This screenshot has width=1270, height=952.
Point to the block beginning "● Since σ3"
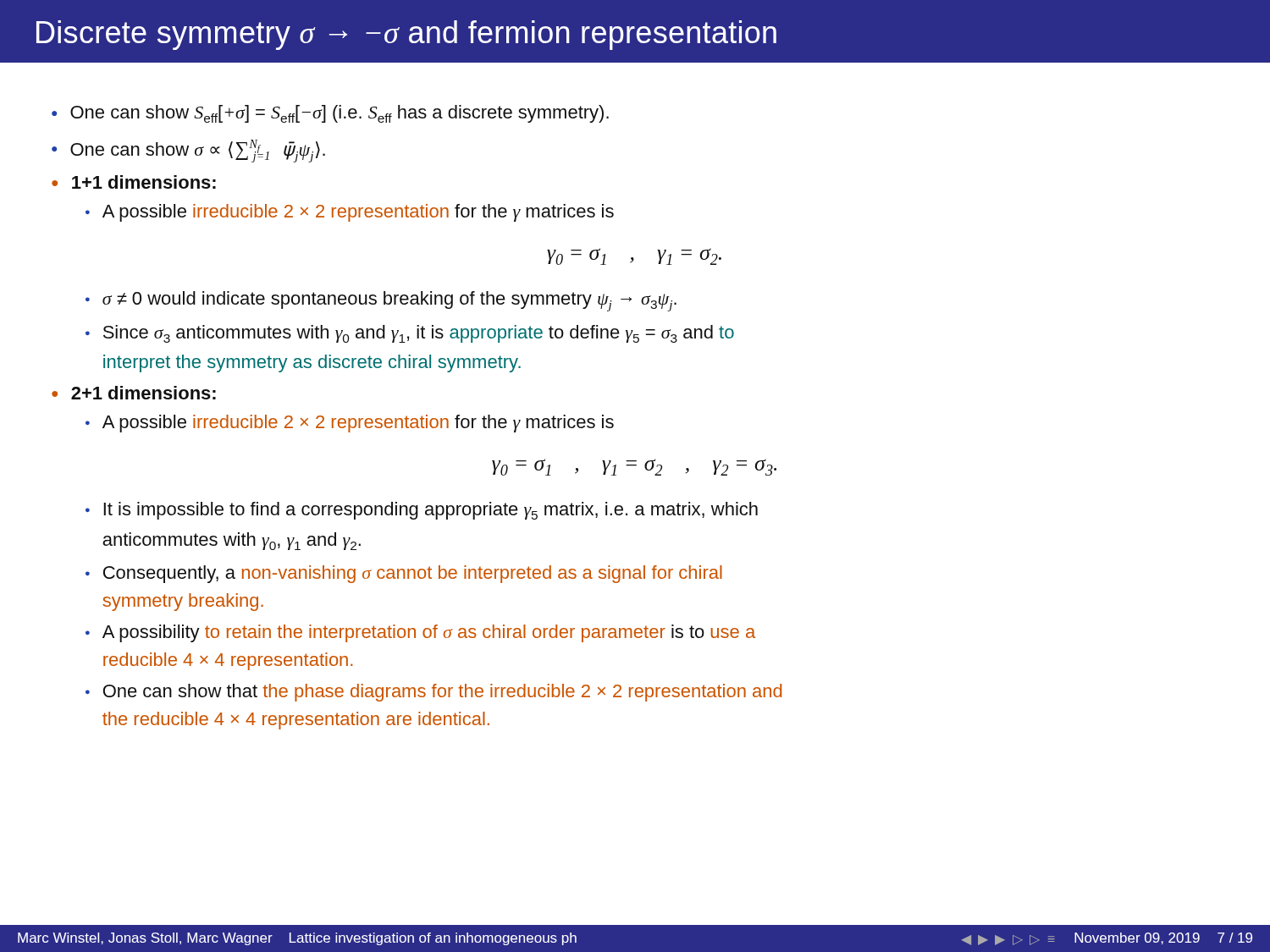(x=410, y=347)
